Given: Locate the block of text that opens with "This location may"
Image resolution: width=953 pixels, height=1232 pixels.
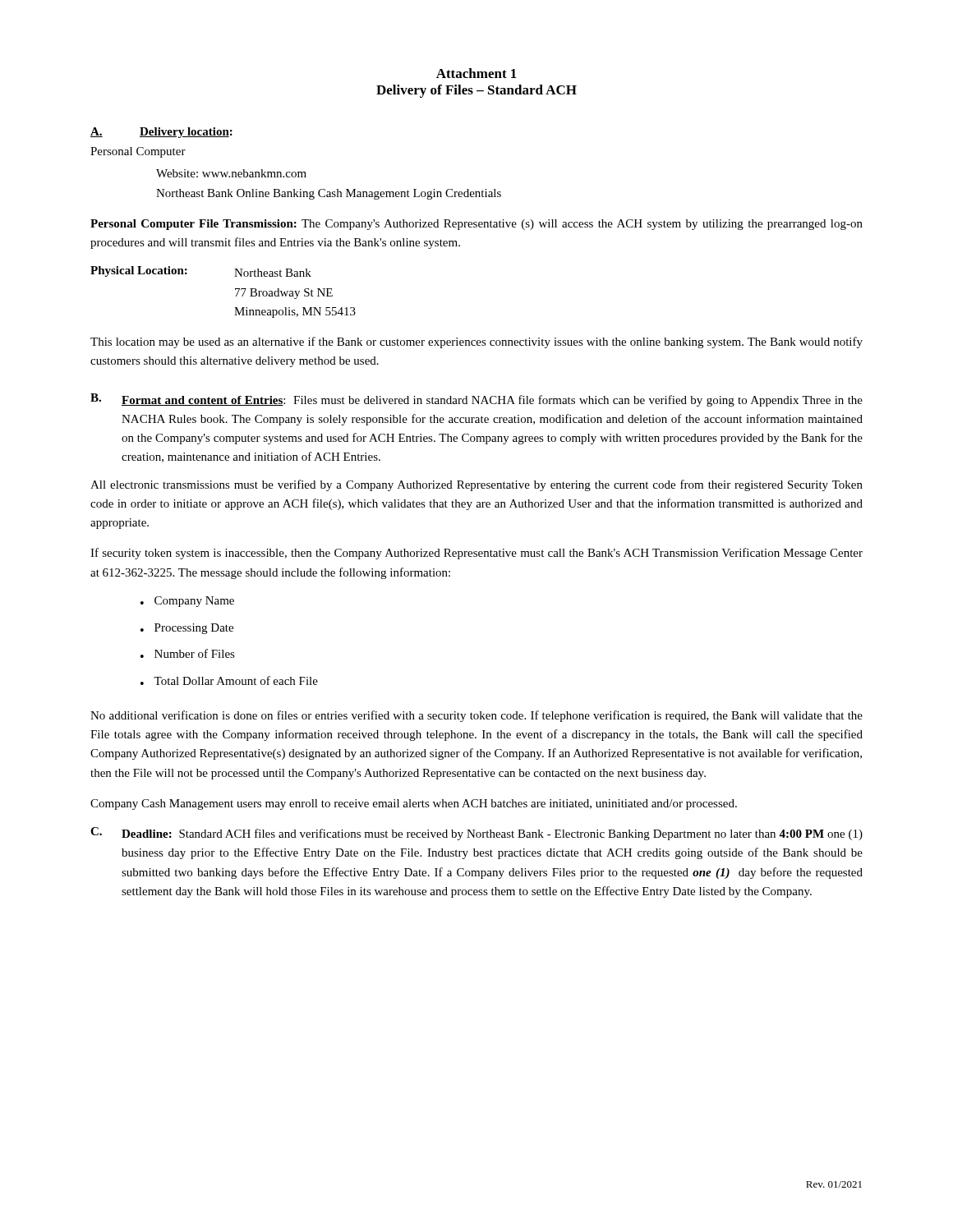Looking at the screenshot, I should coord(476,351).
